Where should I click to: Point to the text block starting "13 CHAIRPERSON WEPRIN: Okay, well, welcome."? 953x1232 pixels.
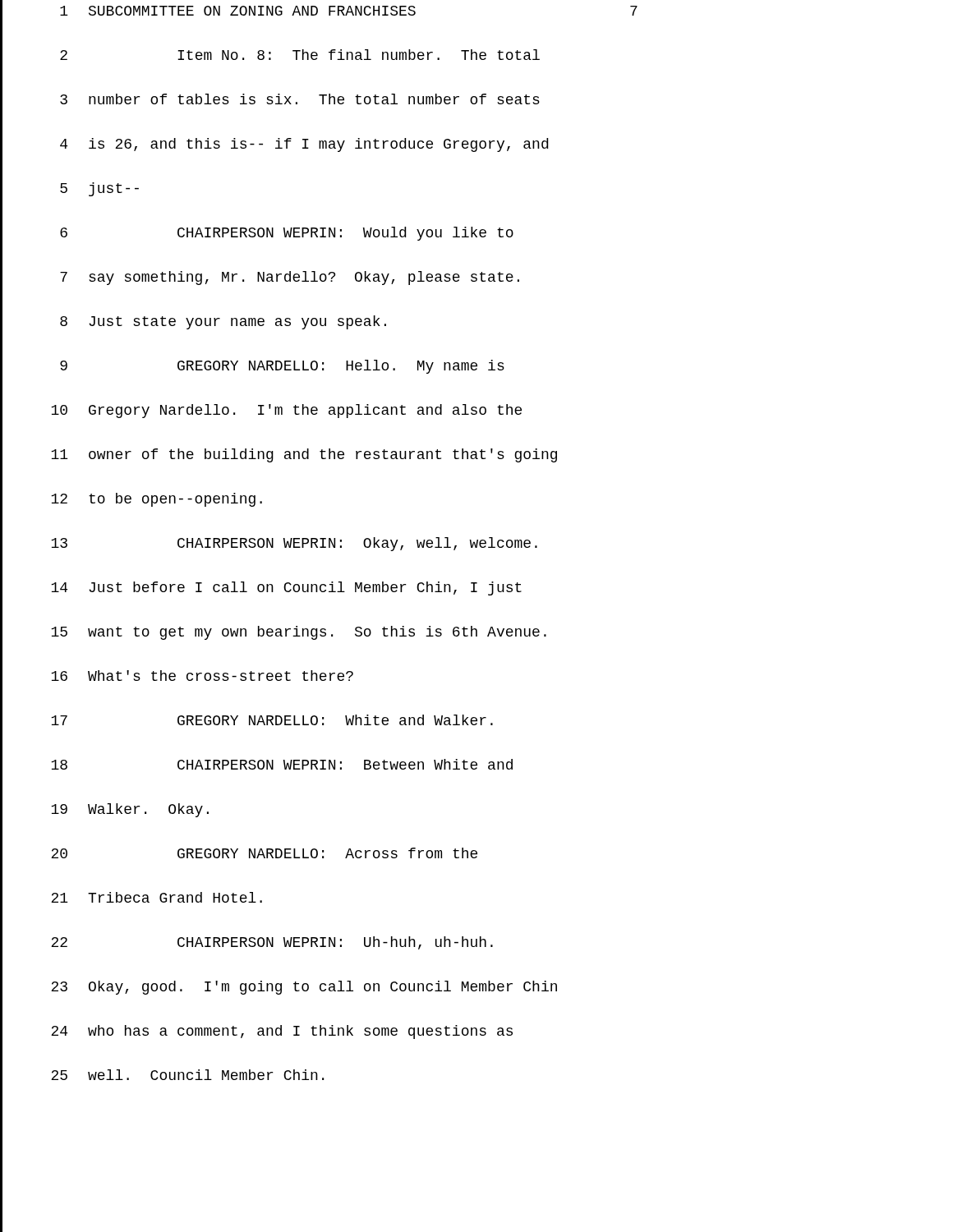coord(478,544)
